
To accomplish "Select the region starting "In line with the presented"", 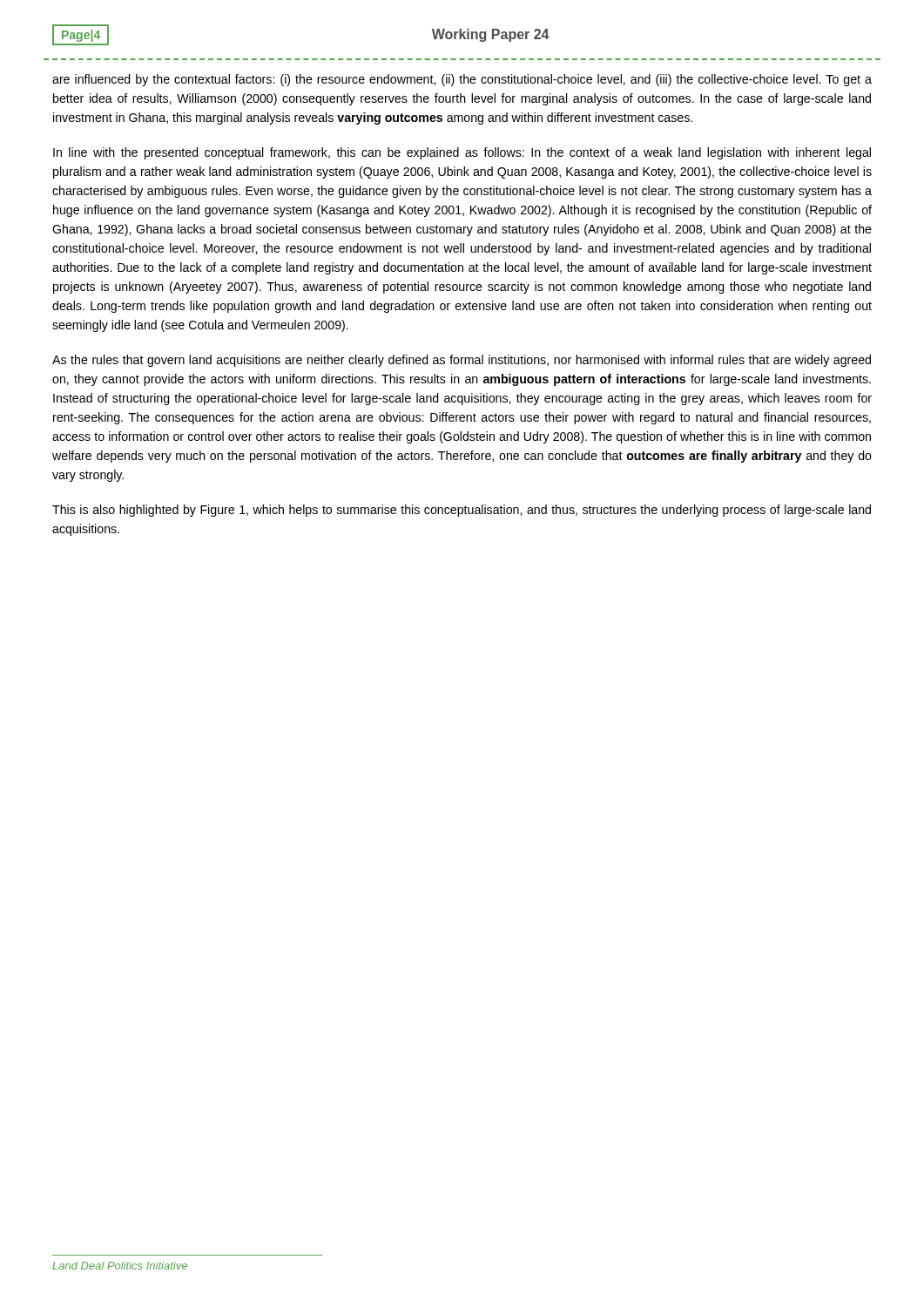I will point(462,239).
